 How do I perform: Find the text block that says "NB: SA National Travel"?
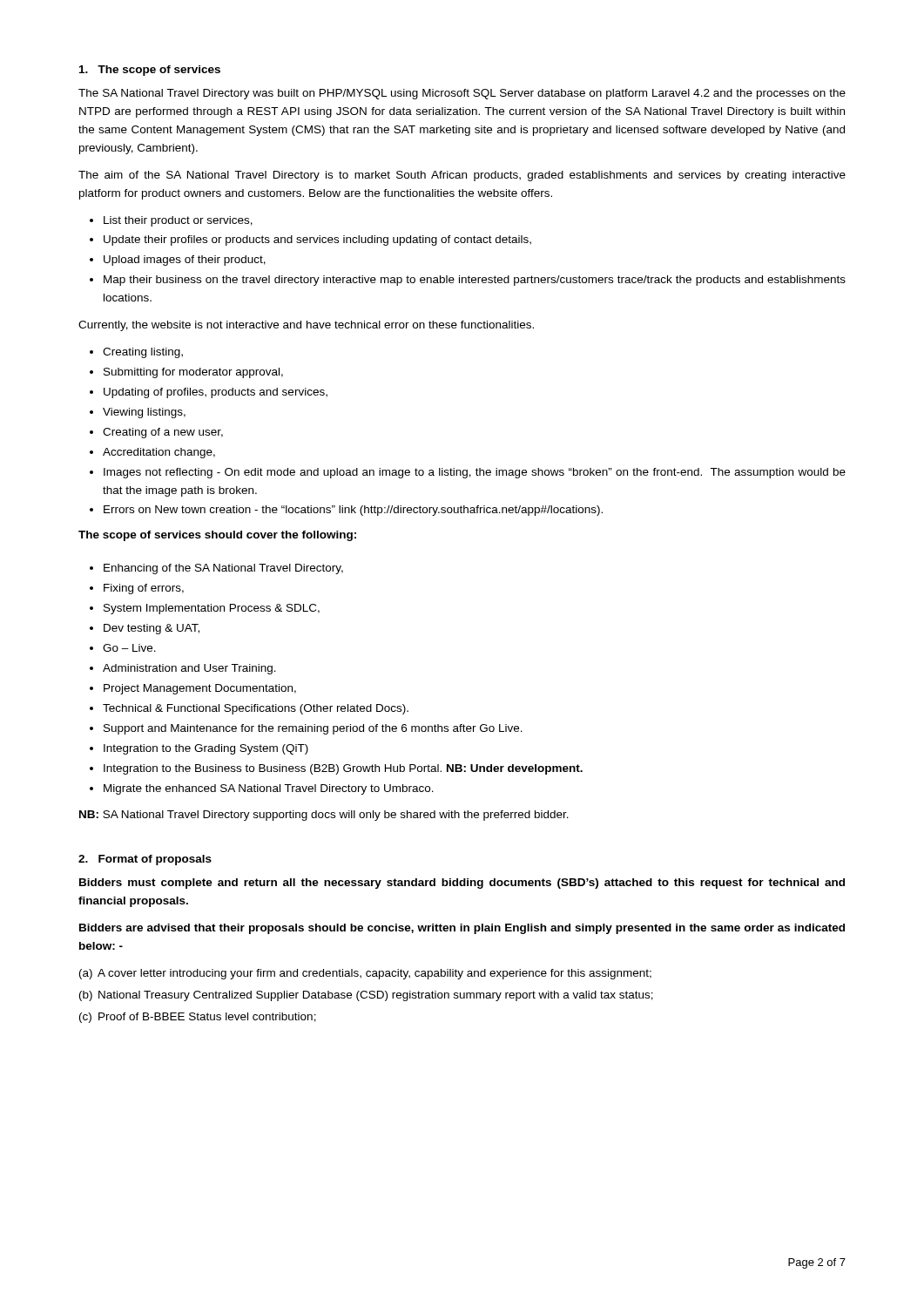click(324, 815)
